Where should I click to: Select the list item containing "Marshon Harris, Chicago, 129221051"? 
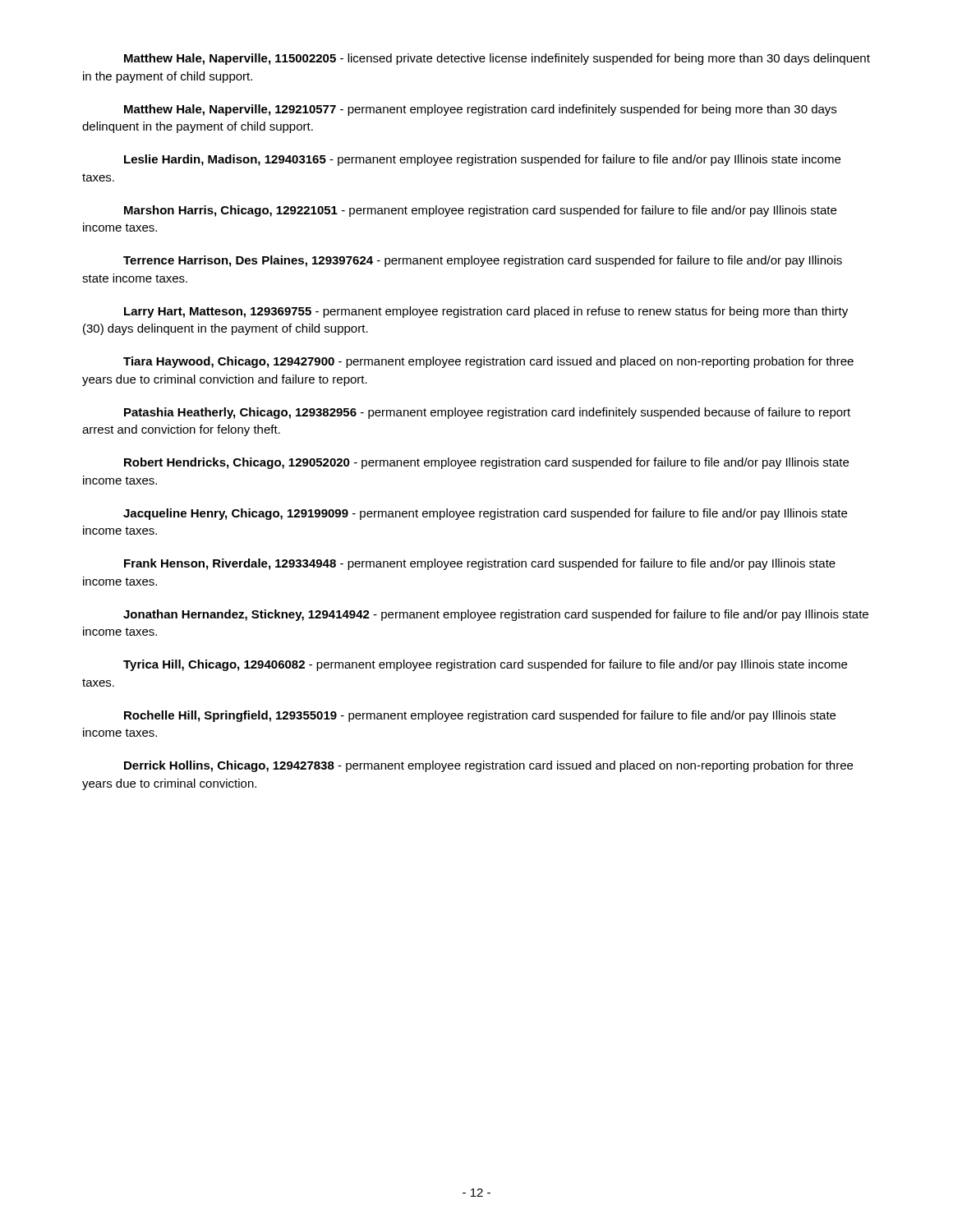click(x=476, y=219)
